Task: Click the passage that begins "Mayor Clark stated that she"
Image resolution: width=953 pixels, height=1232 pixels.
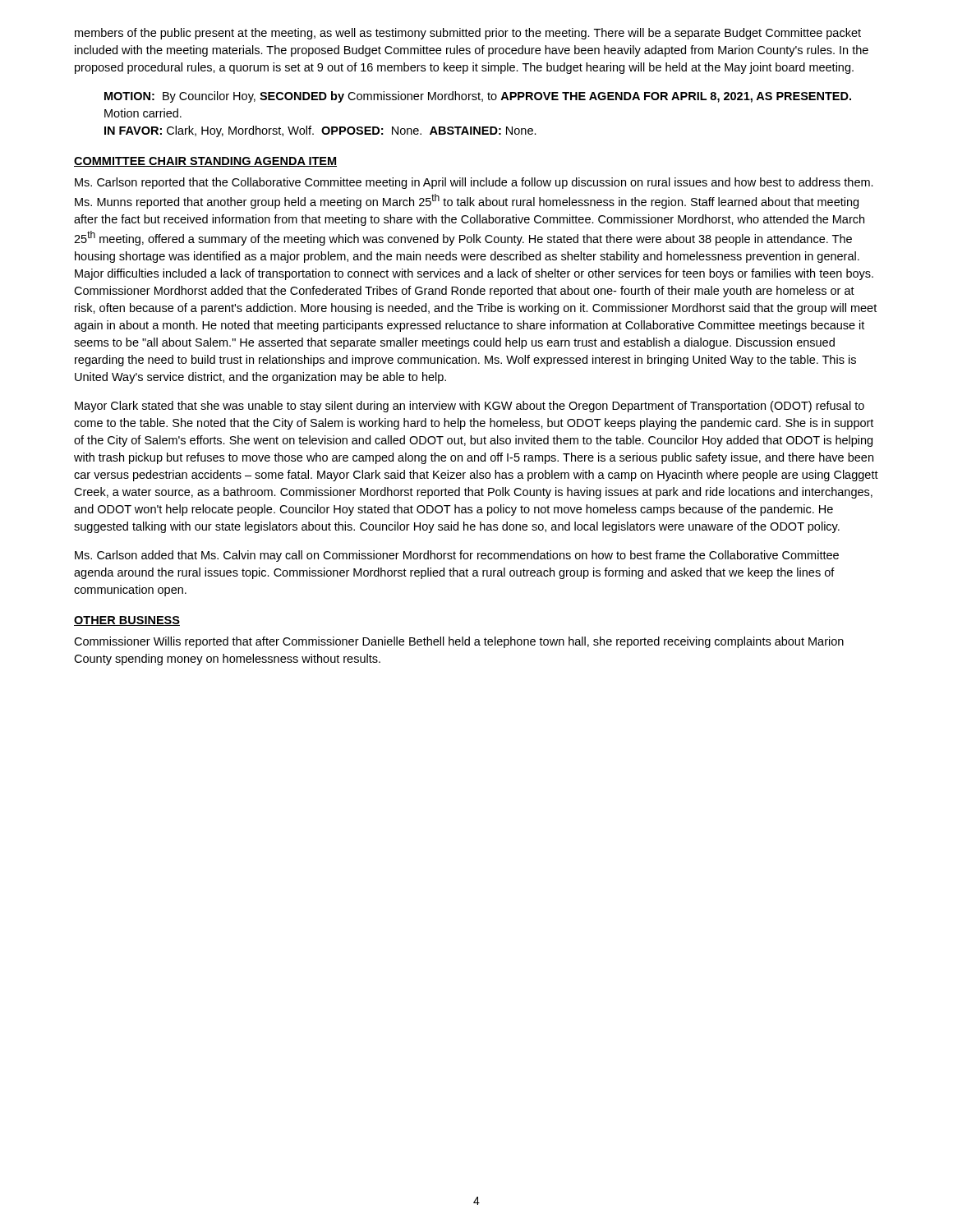Action: [476, 466]
